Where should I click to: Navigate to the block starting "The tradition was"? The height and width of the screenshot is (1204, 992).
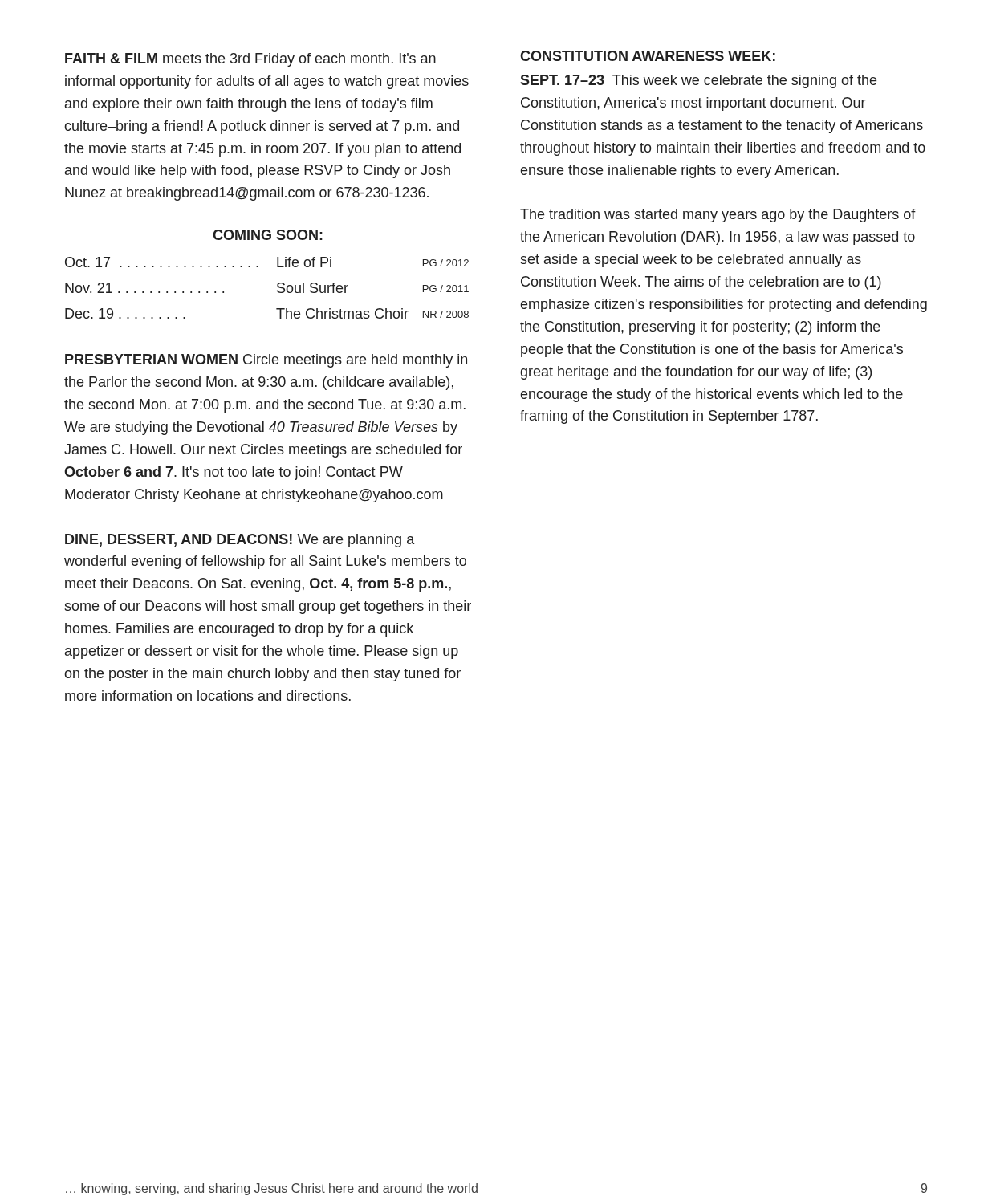tap(724, 315)
